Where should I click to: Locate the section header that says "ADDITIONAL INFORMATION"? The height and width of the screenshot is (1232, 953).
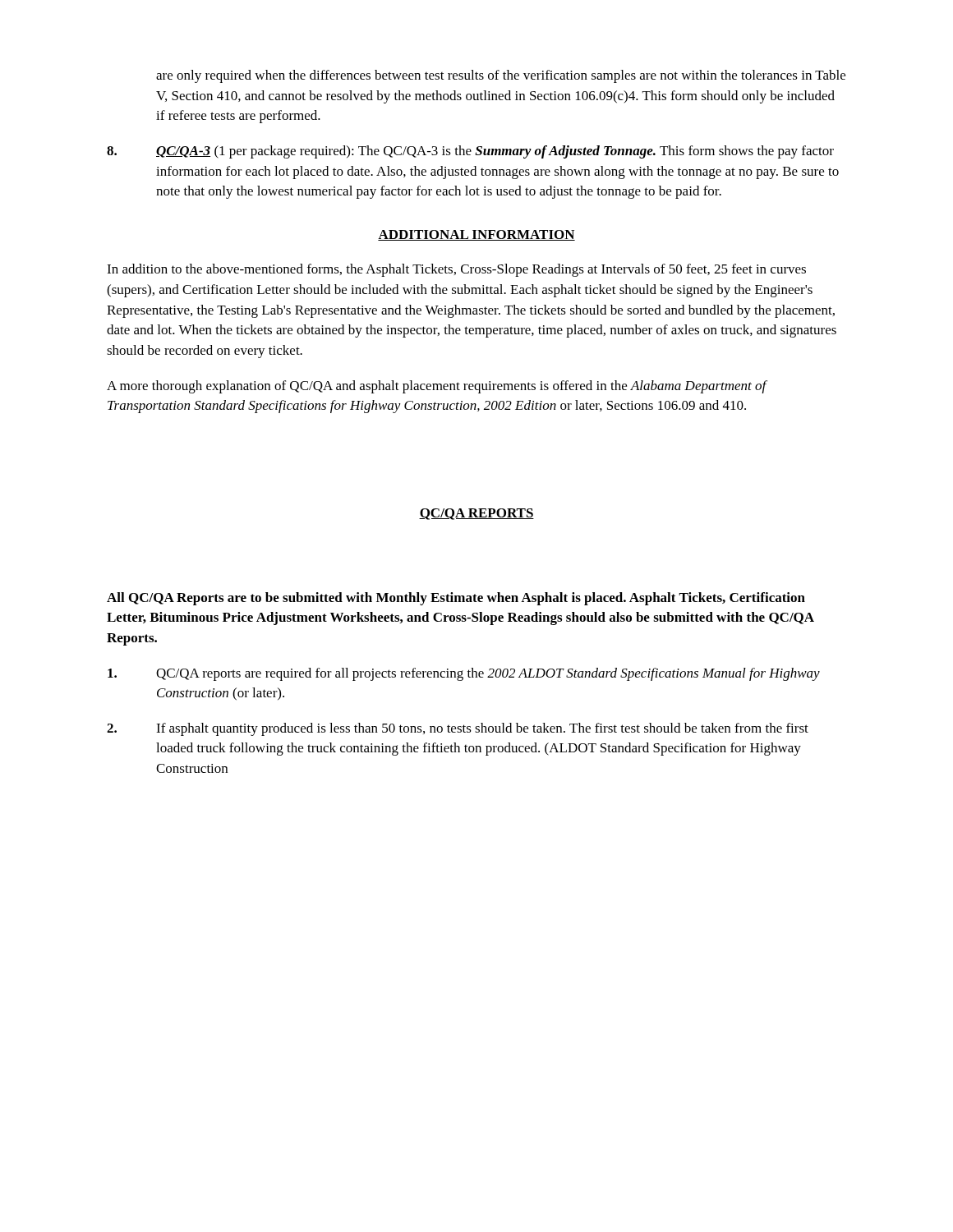pyautogui.click(x=476, y=234)
